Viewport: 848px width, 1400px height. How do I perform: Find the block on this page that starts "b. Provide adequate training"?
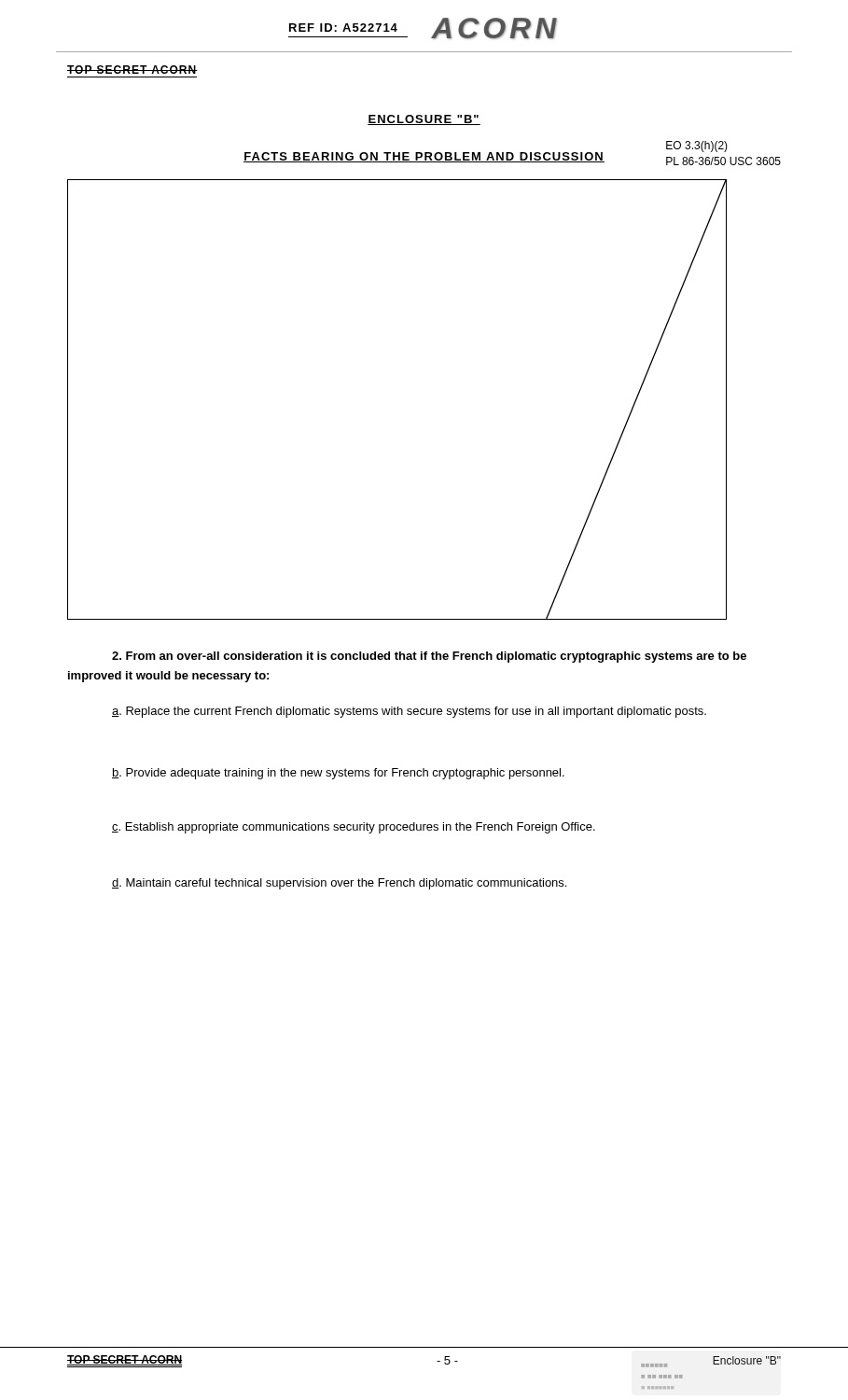pos(424,773)
